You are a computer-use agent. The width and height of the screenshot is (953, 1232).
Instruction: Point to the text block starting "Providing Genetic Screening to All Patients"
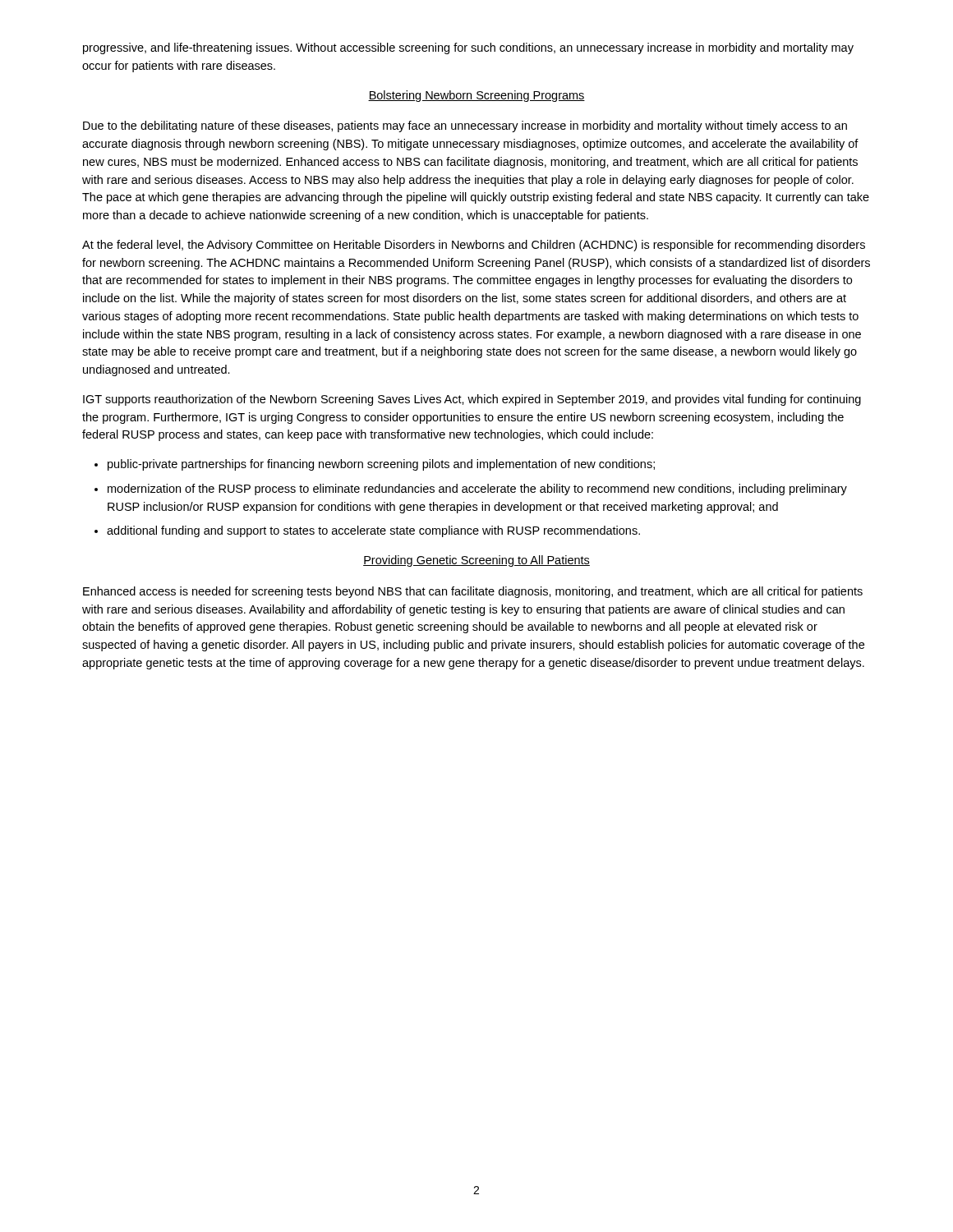pyautogui.click(x=476, y=560)
